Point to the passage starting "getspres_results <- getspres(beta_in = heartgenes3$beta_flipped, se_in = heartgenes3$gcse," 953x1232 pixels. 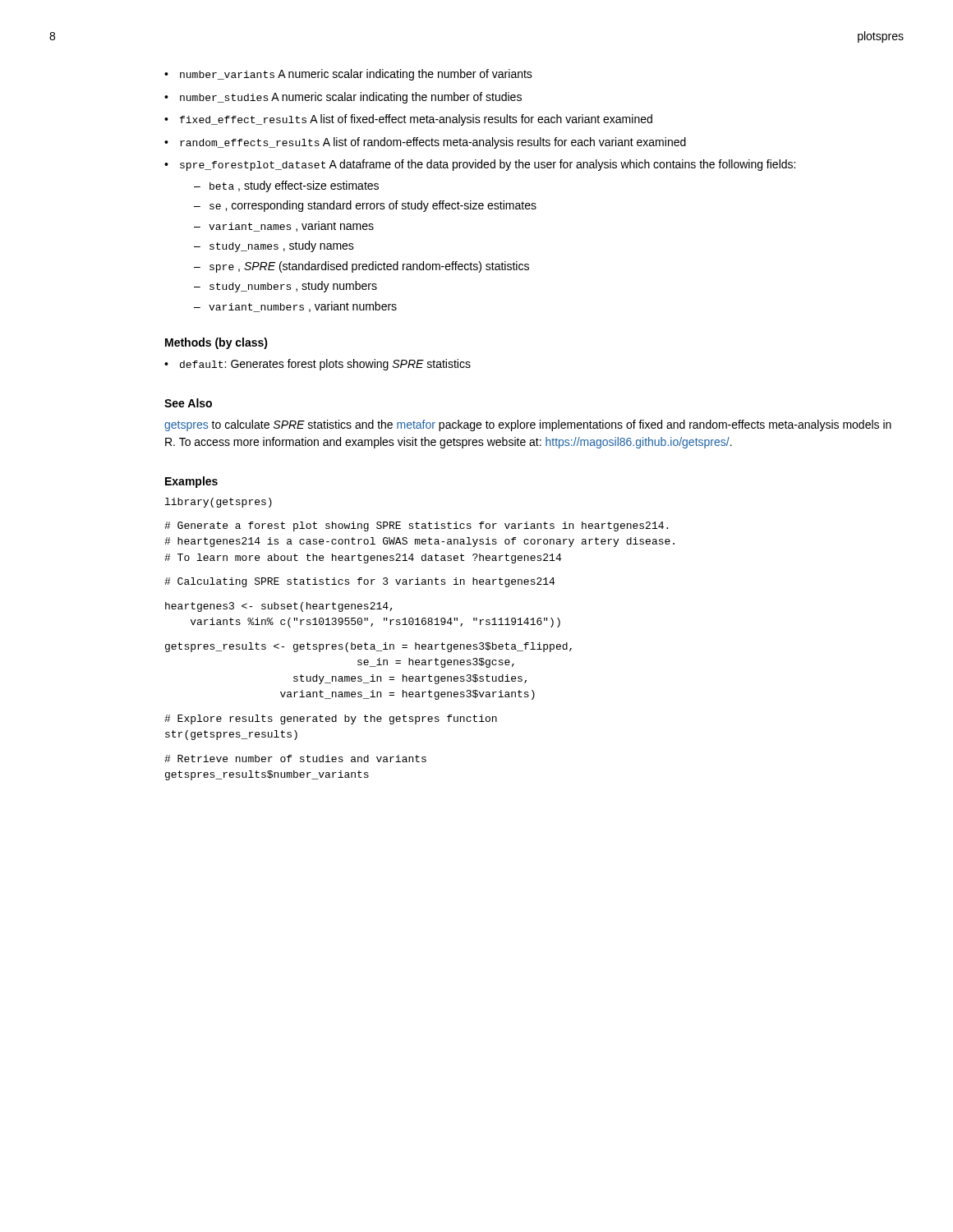click(x=369, y=671)
